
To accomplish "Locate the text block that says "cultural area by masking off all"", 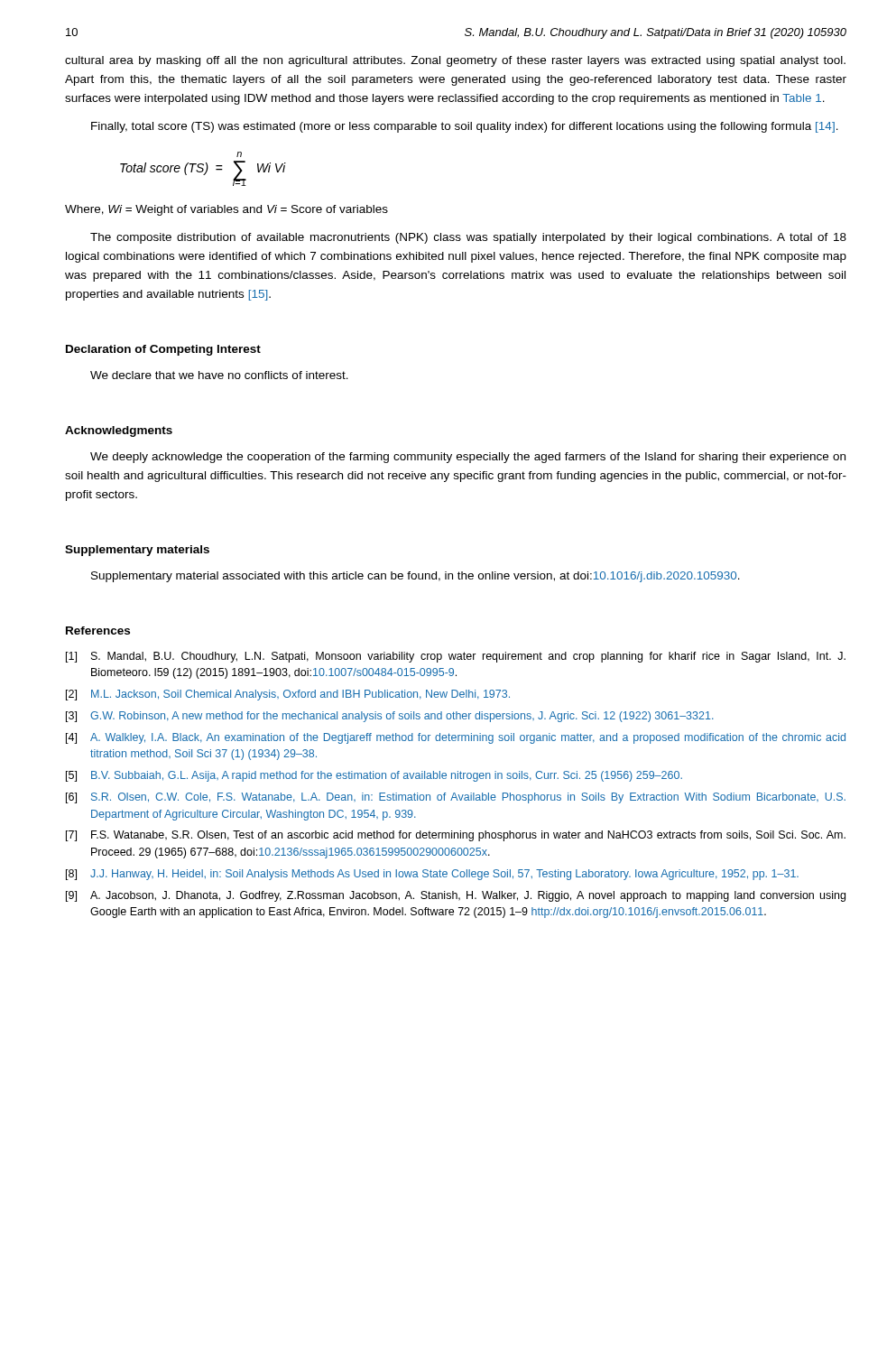I will (x=456, y=79).
